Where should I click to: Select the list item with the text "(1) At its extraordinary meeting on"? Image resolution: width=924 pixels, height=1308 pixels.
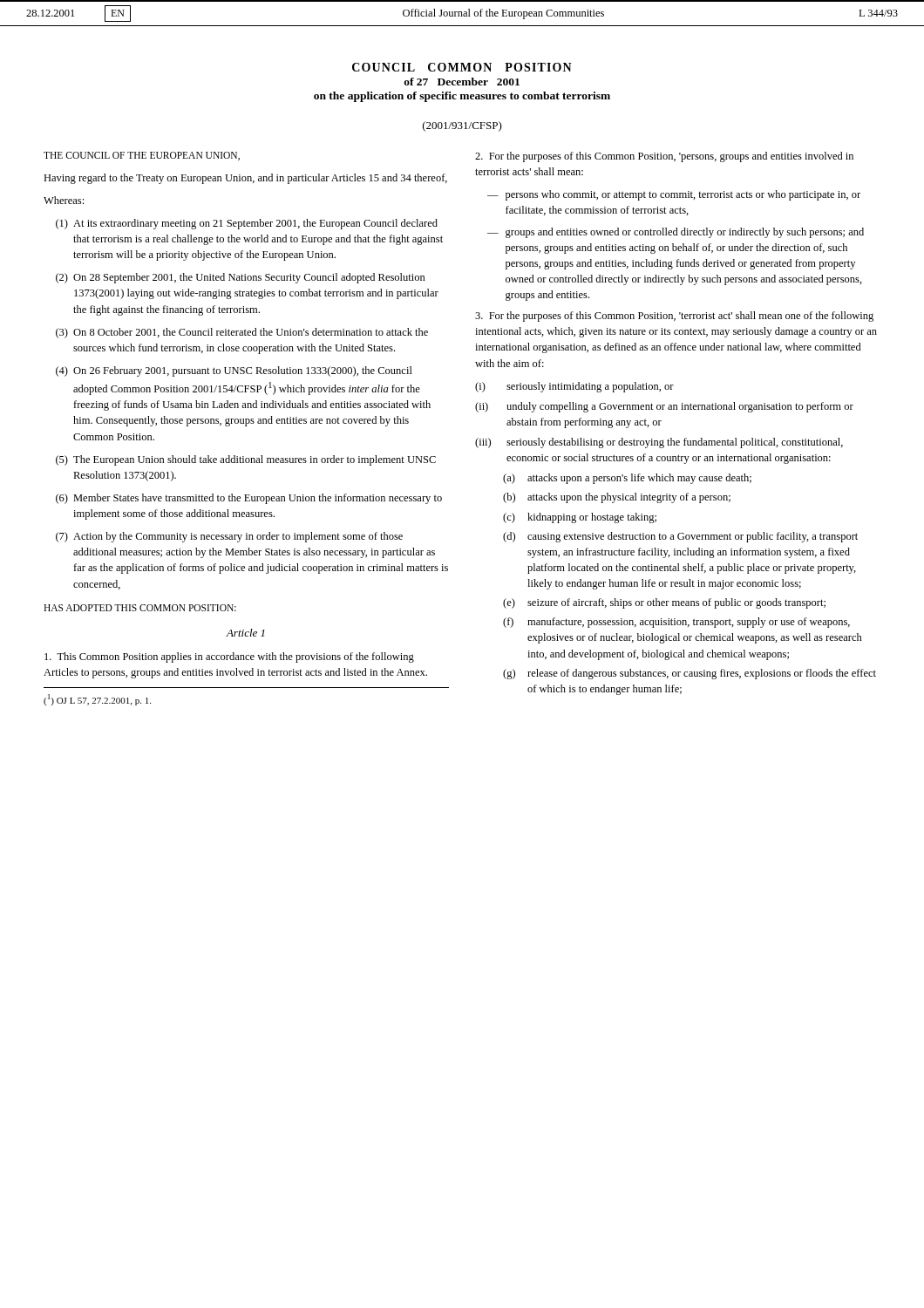246,239
